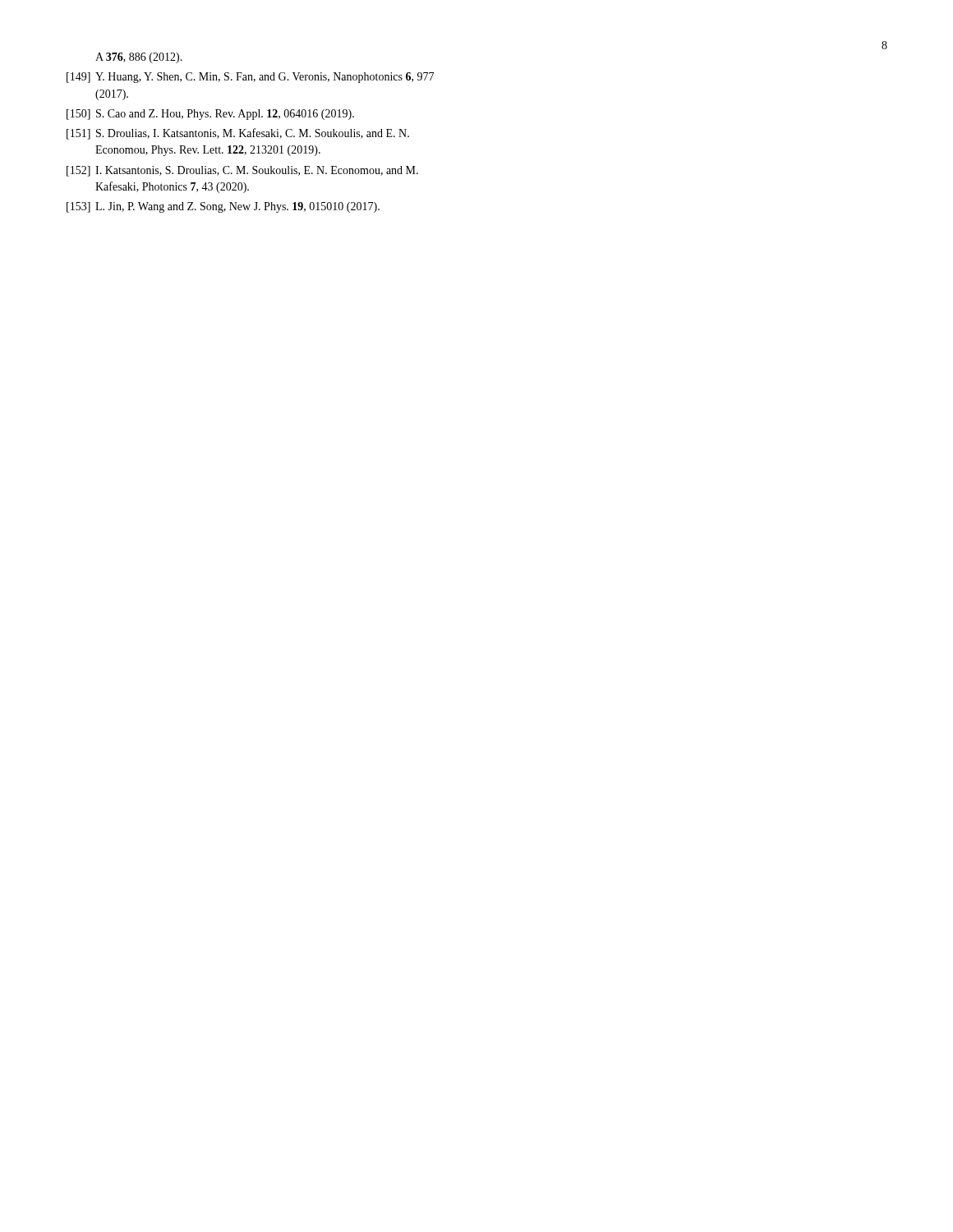Screen dimensions: 1232x953
Task: Select the text block starting "A 376, 886 (2012)."
Action: [139, 57]
